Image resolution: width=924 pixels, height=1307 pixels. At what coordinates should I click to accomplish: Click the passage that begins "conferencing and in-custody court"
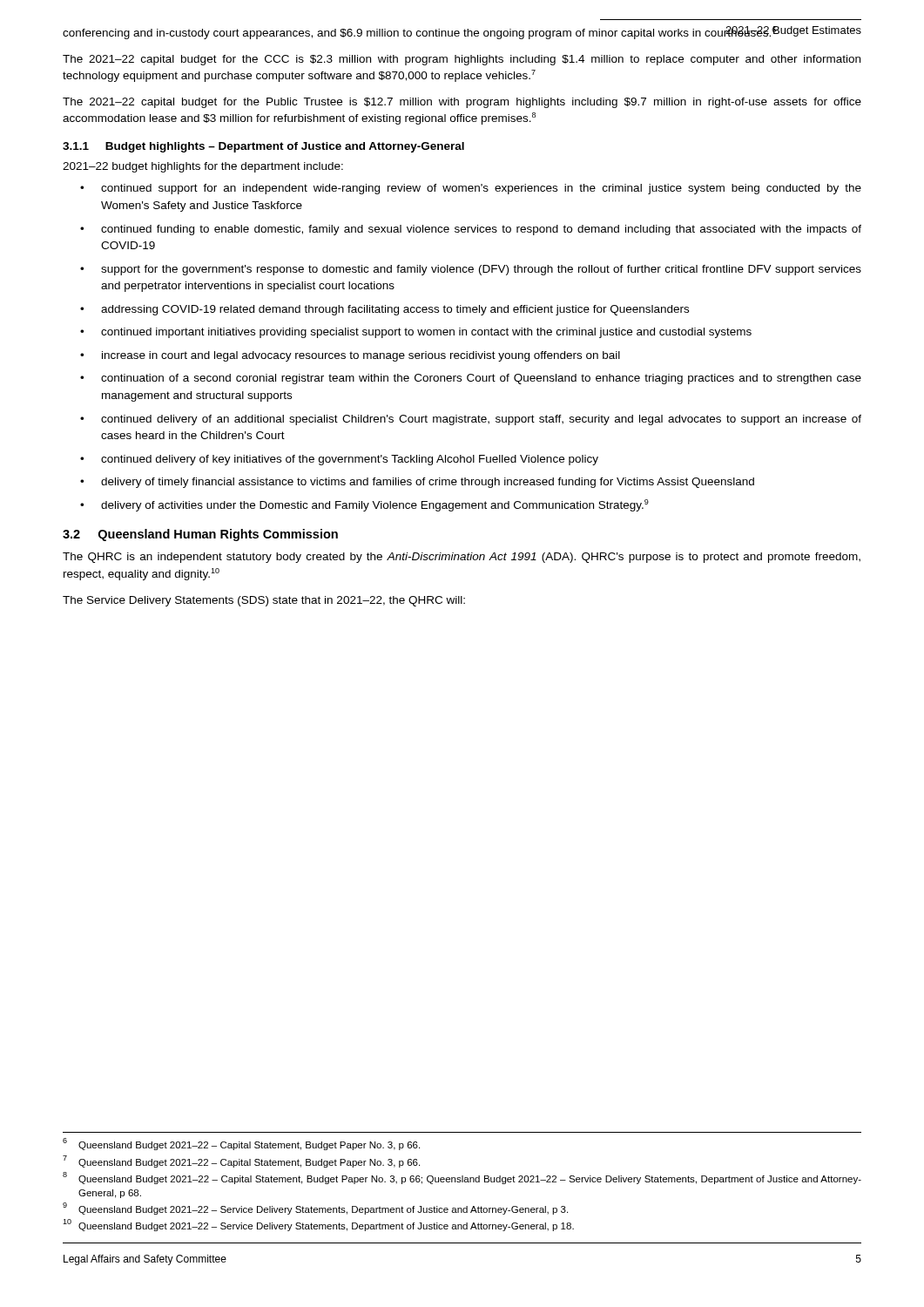[419, 32]
